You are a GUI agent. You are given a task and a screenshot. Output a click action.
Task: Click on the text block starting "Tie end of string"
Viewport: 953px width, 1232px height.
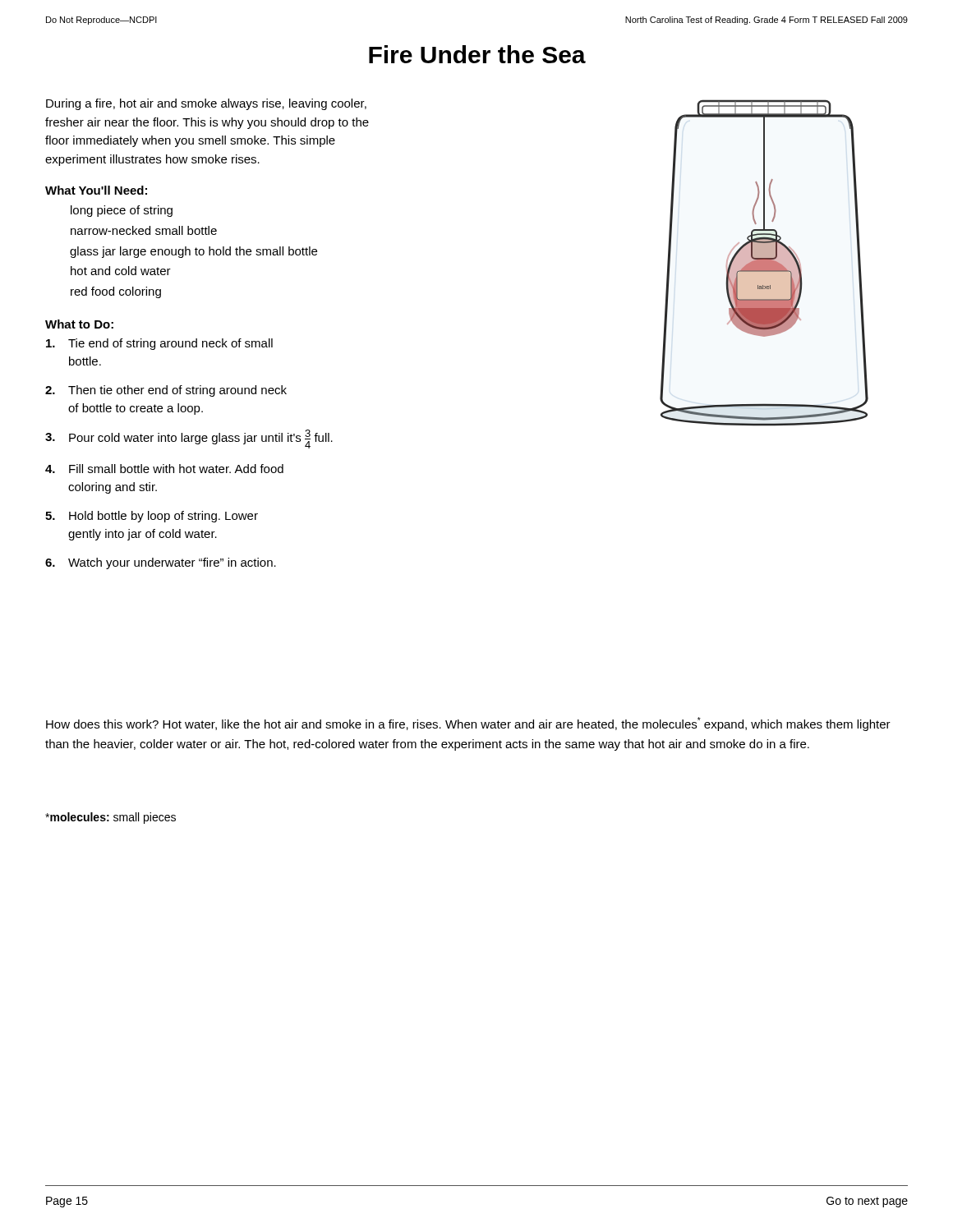(x=275, y=353)
